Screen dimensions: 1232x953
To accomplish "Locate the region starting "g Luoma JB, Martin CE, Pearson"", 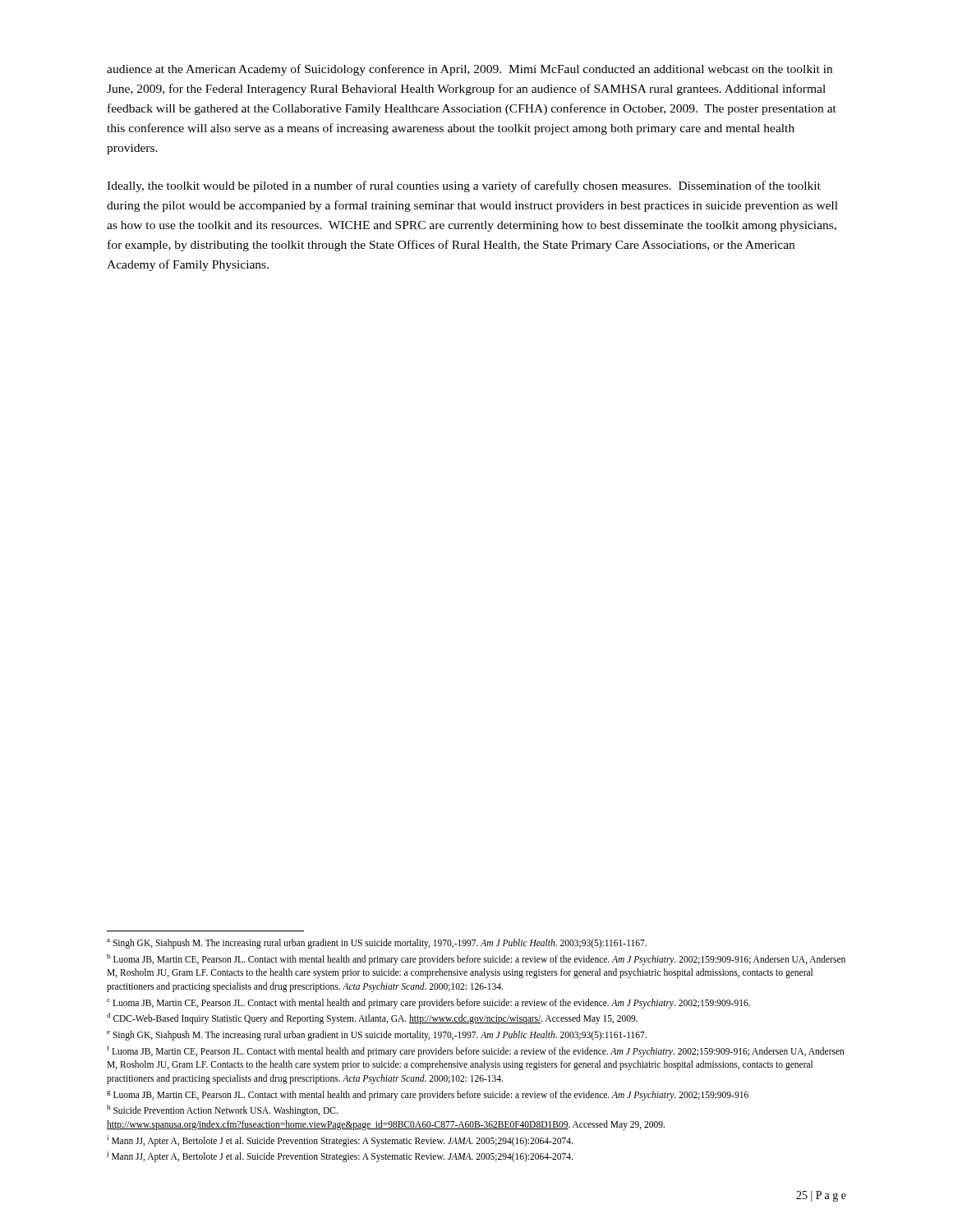I will (x=428, y=1094).
